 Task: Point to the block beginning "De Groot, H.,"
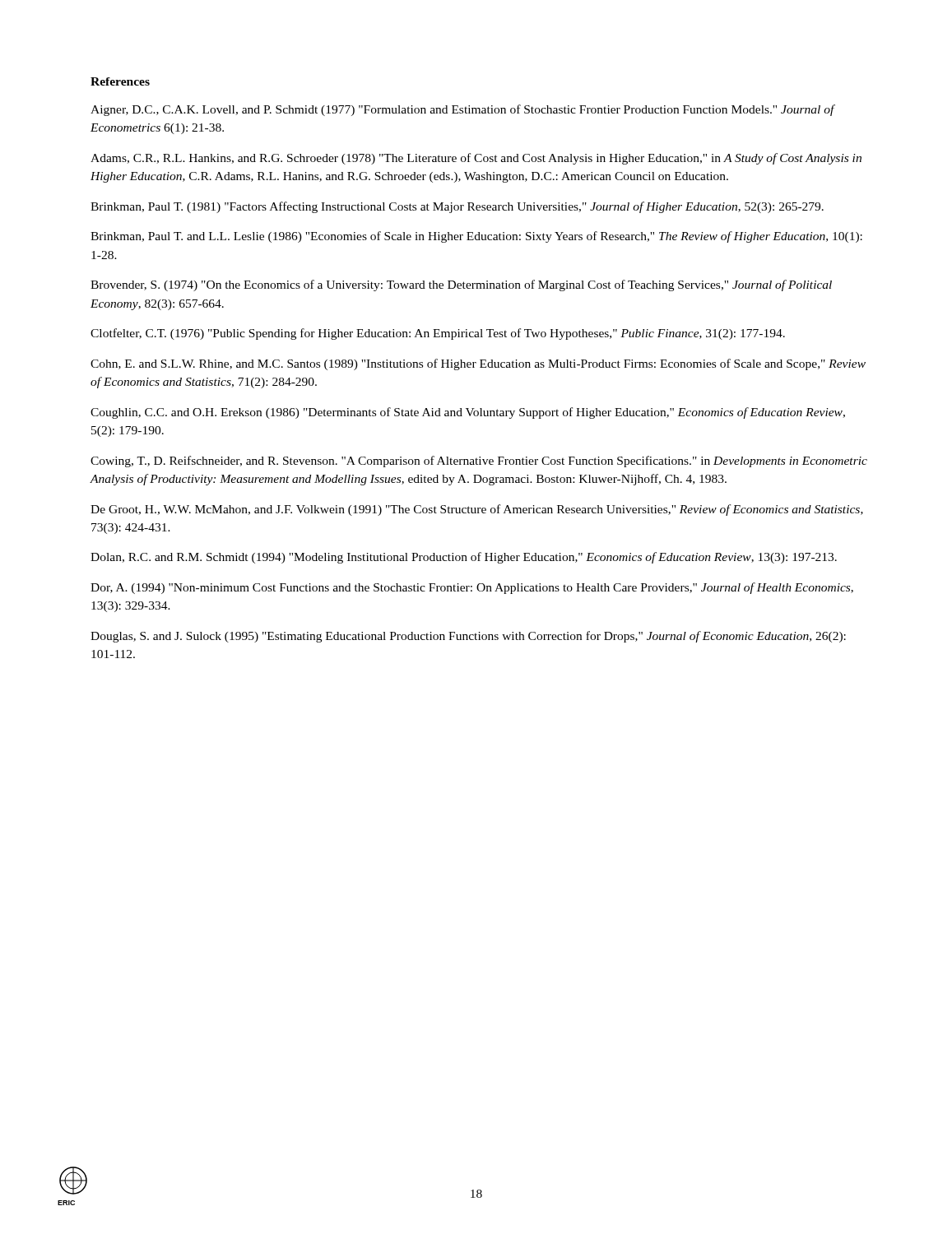[x=477, y=518]
